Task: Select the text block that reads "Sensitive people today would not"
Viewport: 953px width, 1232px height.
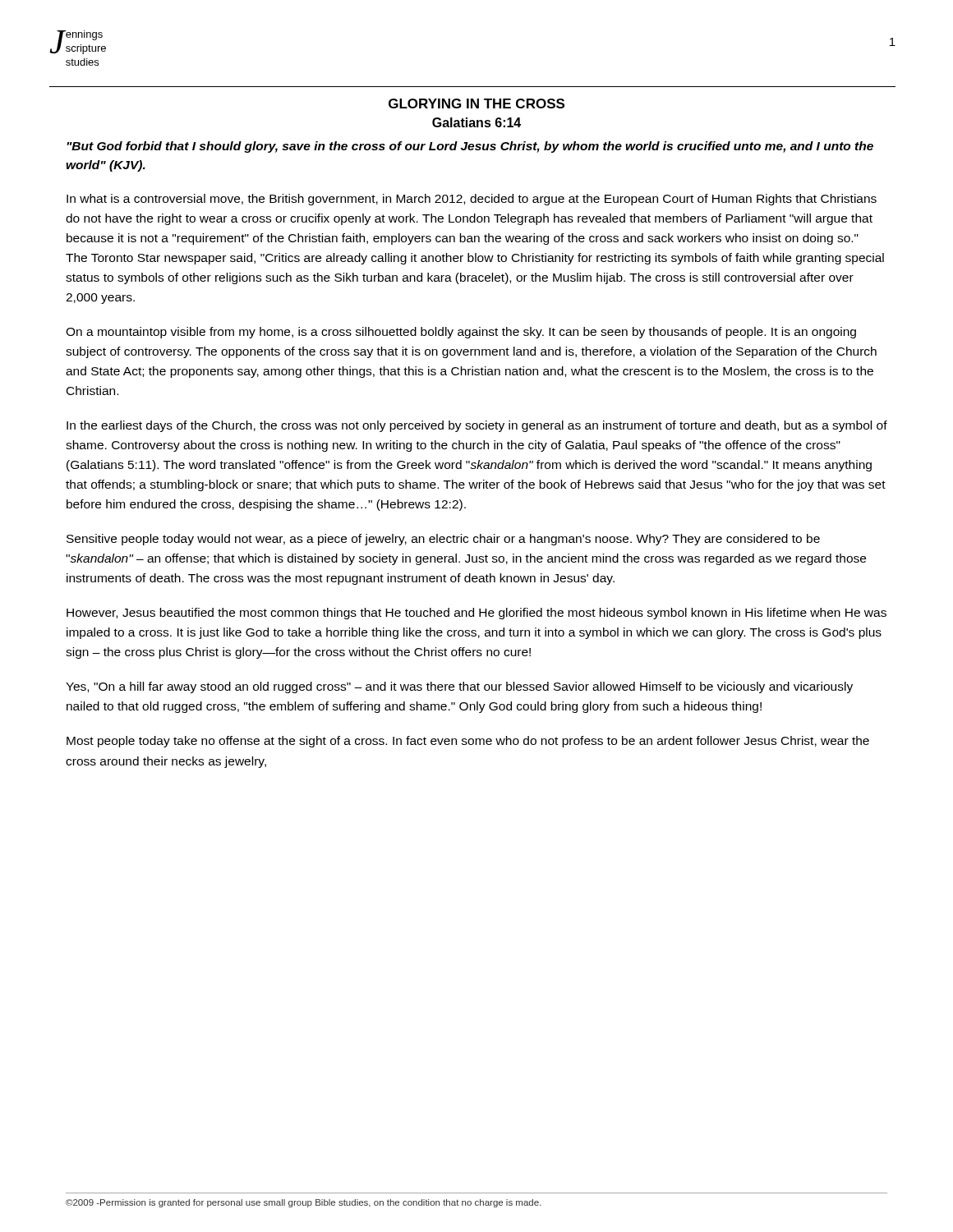Action: point(466,558)
